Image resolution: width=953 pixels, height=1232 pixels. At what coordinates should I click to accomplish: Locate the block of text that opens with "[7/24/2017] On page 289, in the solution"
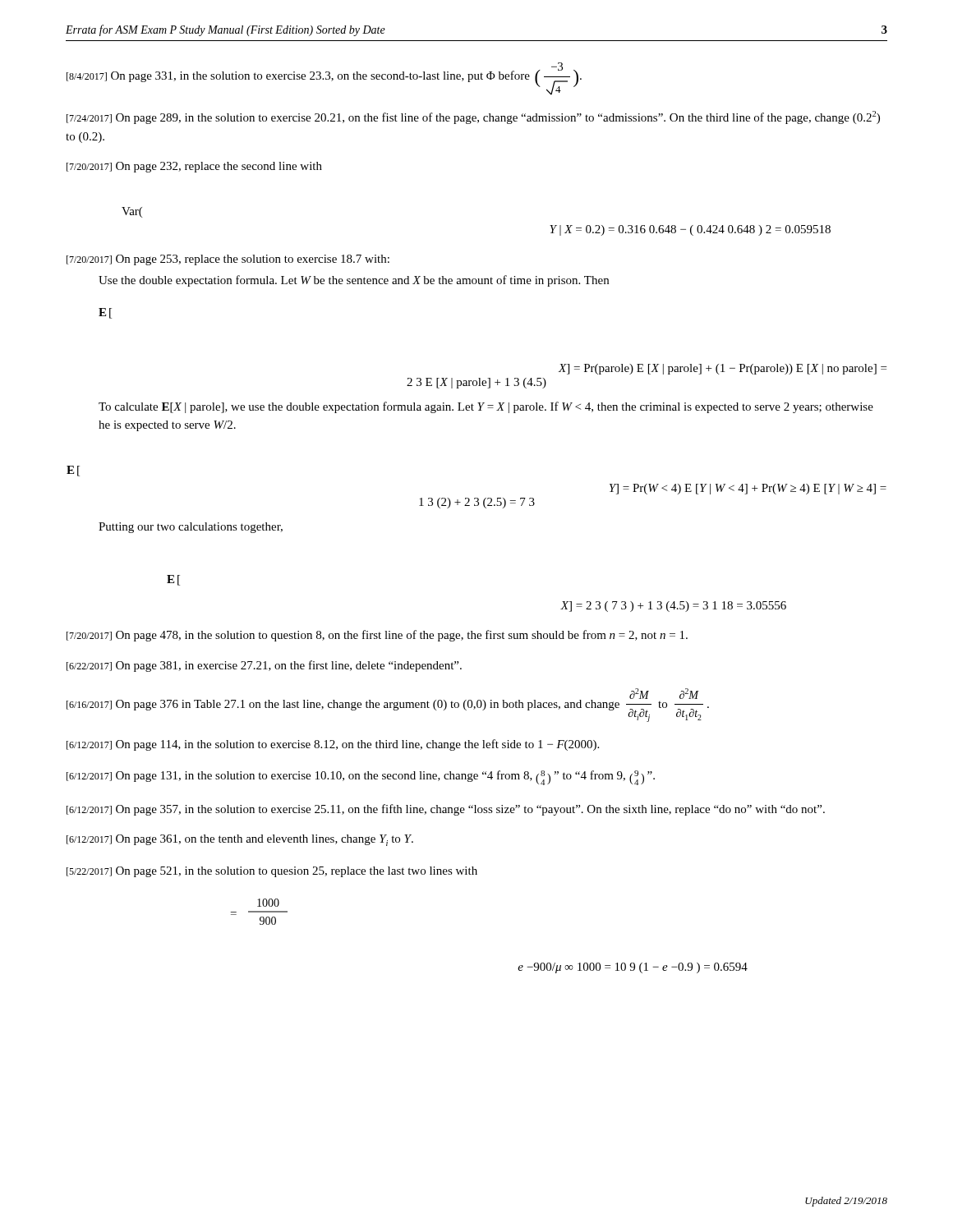[473, 126]
